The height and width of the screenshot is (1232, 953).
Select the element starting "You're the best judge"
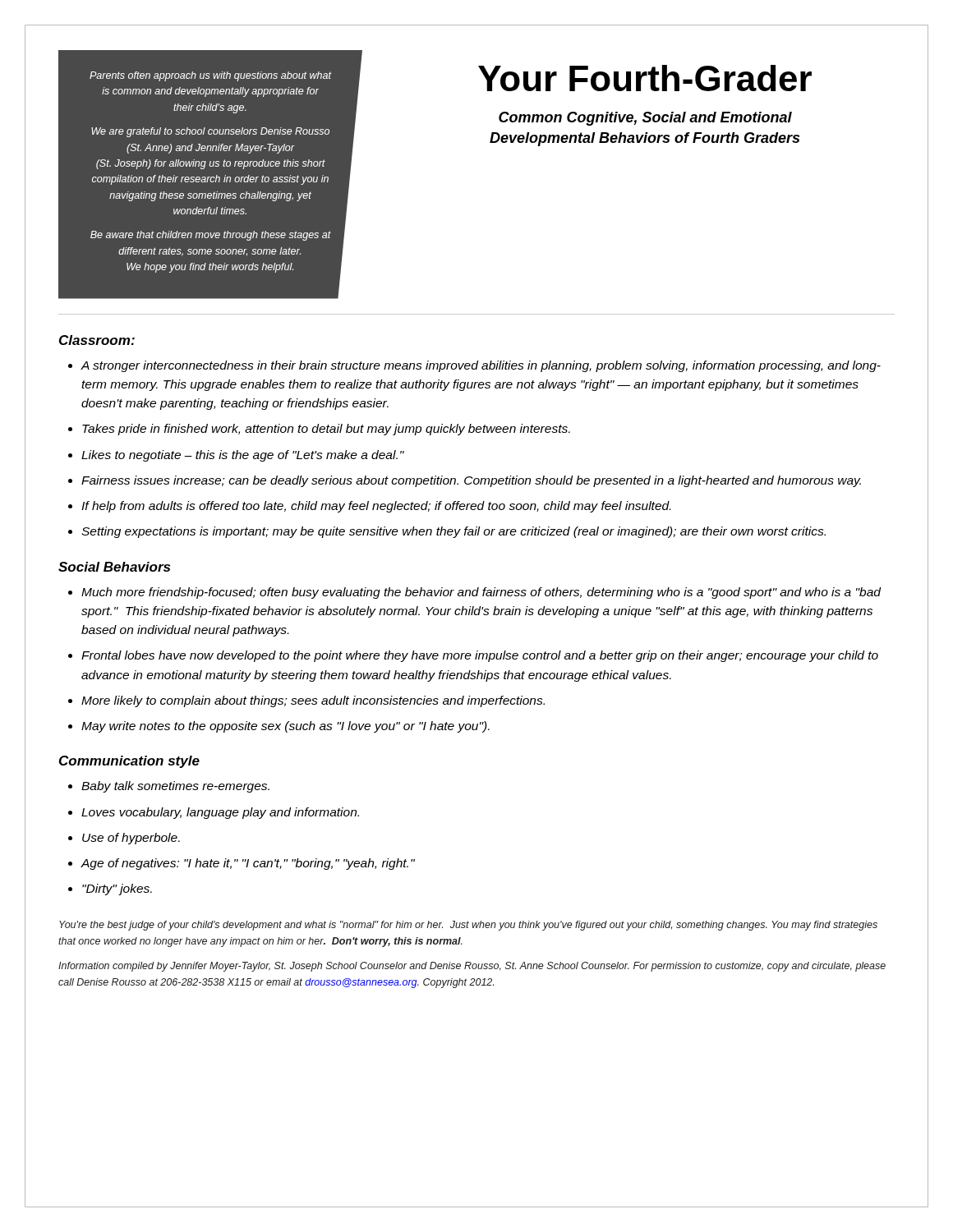point(468,933)
